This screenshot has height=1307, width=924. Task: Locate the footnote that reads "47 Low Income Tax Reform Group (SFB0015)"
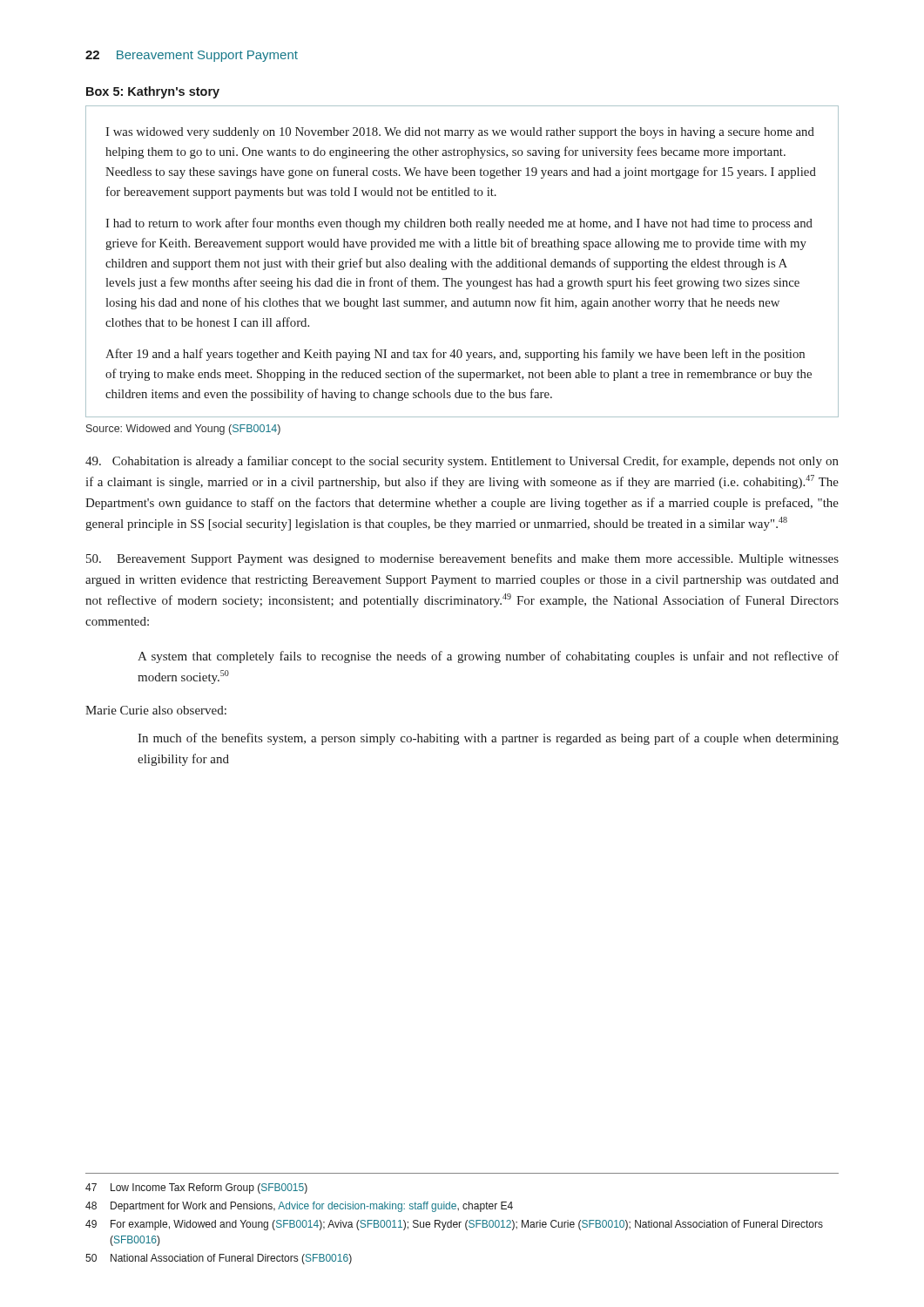(196, 1188)
